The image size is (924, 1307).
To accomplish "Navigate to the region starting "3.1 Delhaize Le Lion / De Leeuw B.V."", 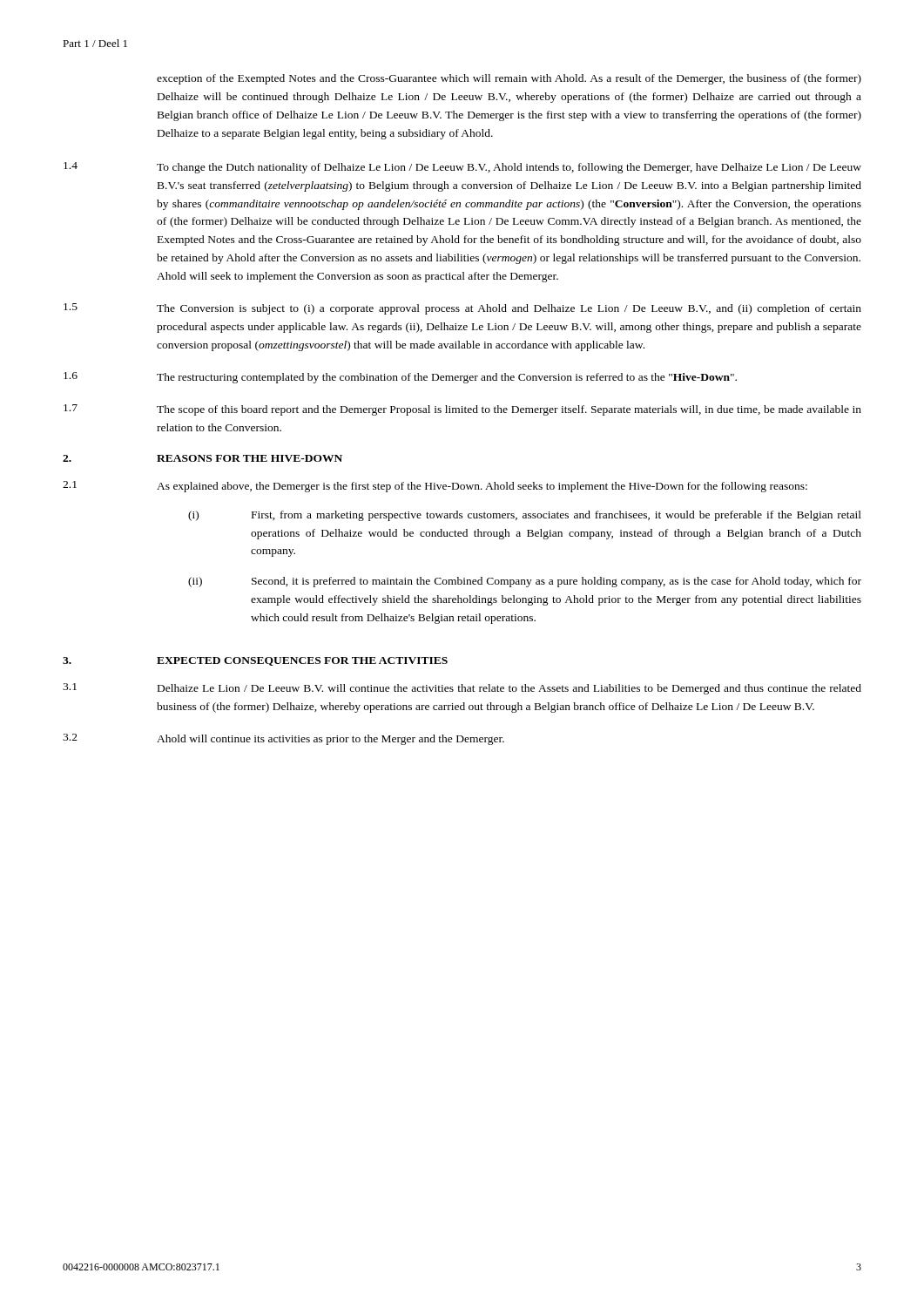I will tap(462, 698).
